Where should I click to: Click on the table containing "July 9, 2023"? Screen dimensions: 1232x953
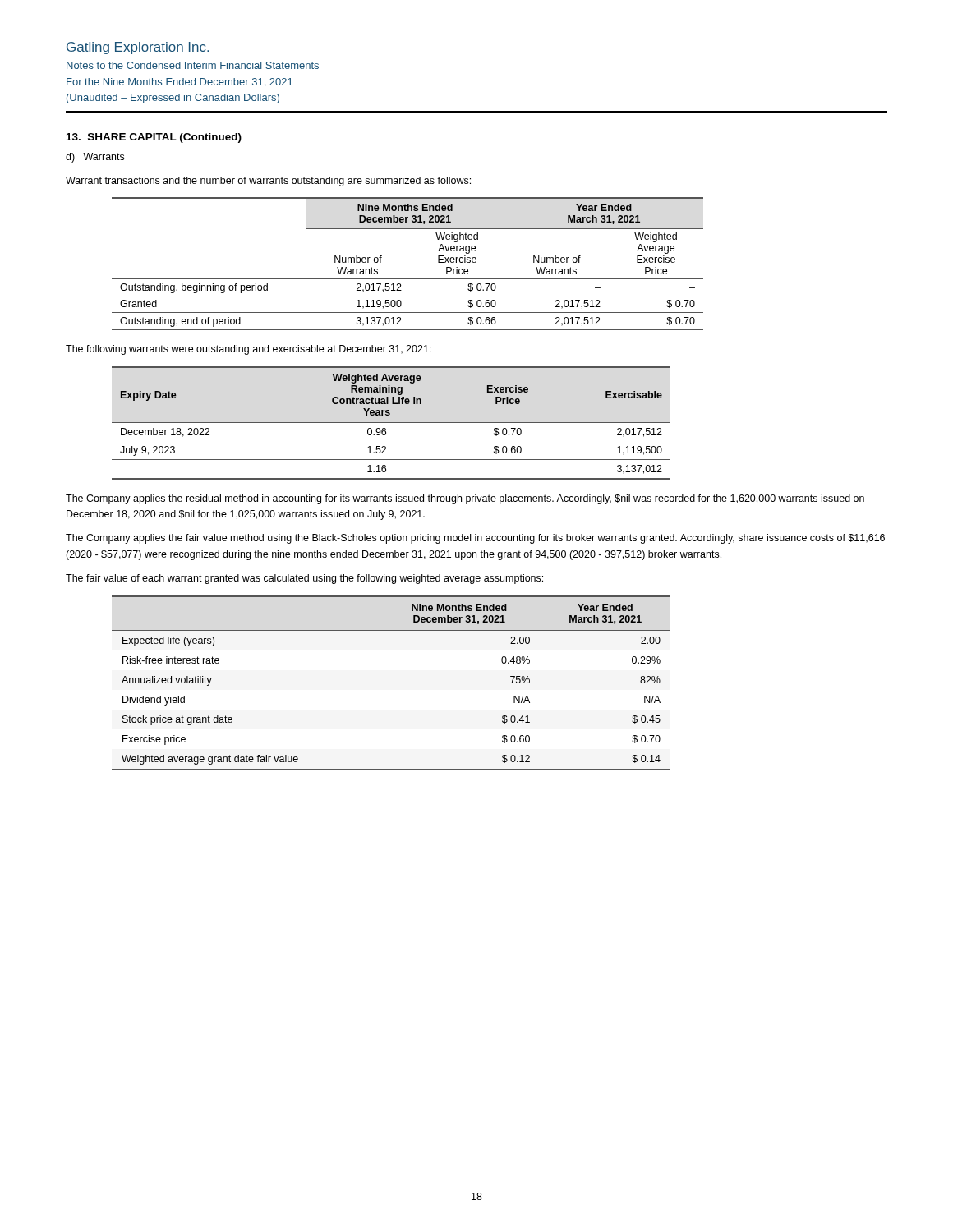pyautogui.click(x=476, y=423)
